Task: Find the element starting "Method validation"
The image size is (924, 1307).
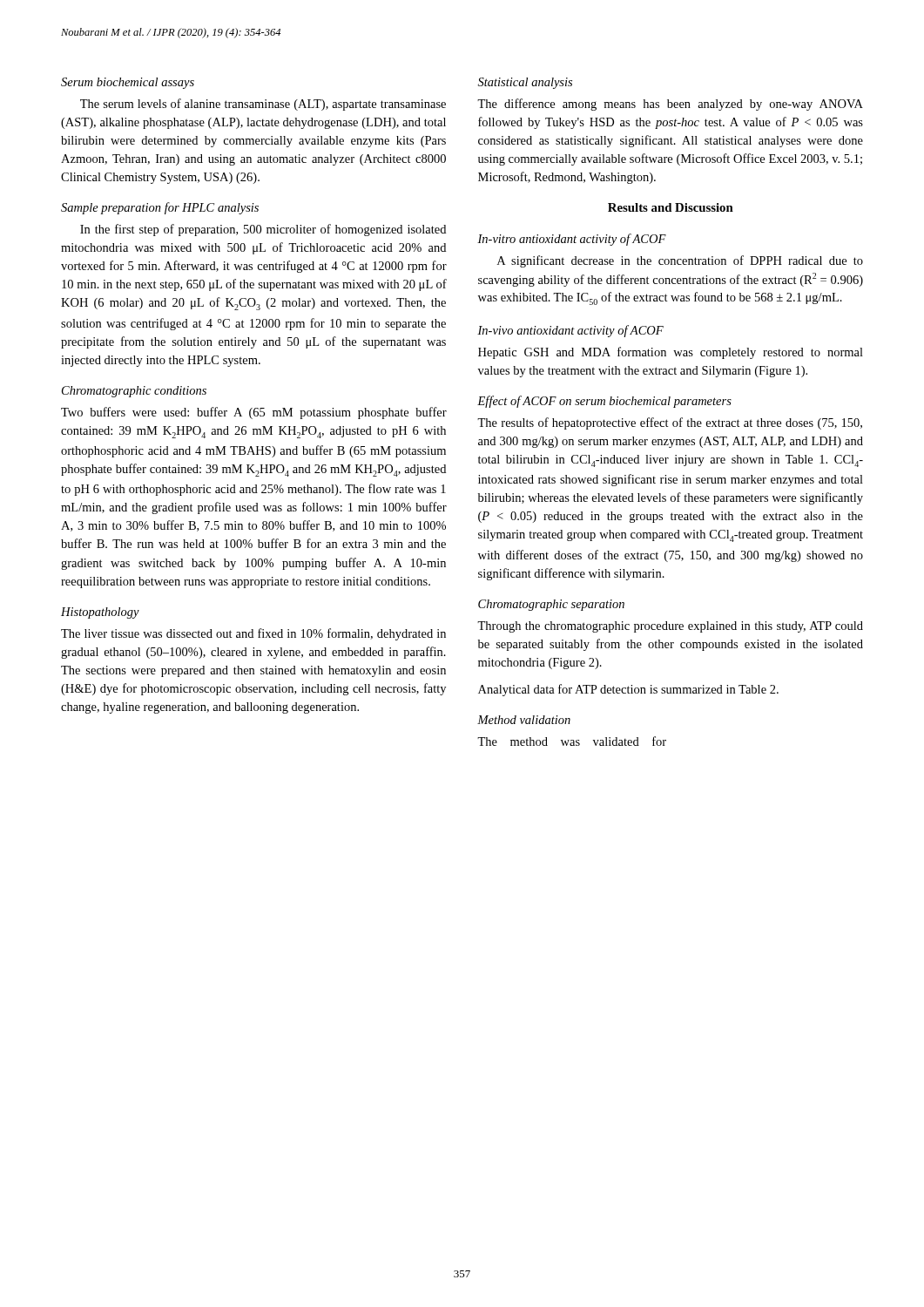Action: (524, 720)
